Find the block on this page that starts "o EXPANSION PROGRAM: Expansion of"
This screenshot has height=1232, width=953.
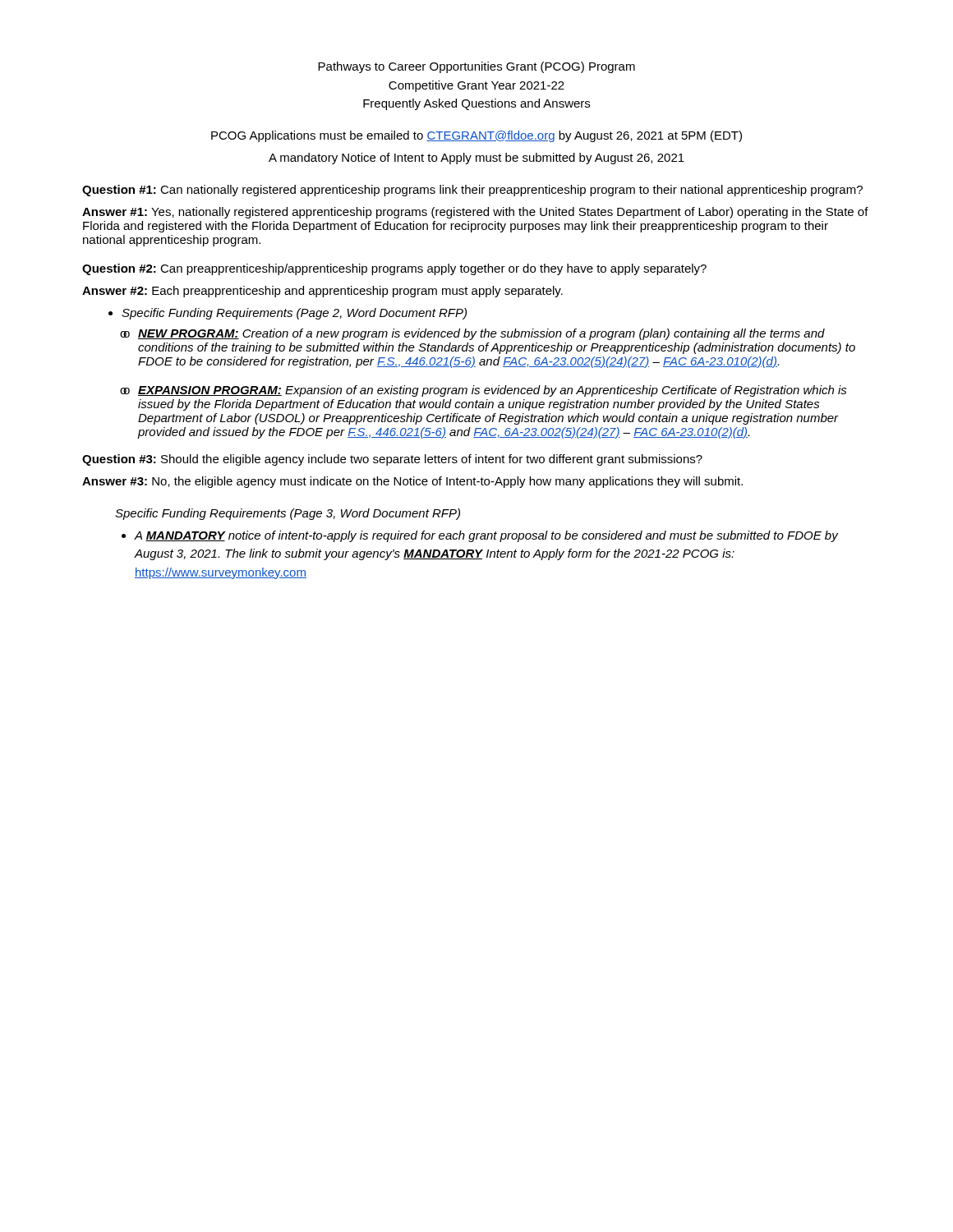[x=492, y=410]
